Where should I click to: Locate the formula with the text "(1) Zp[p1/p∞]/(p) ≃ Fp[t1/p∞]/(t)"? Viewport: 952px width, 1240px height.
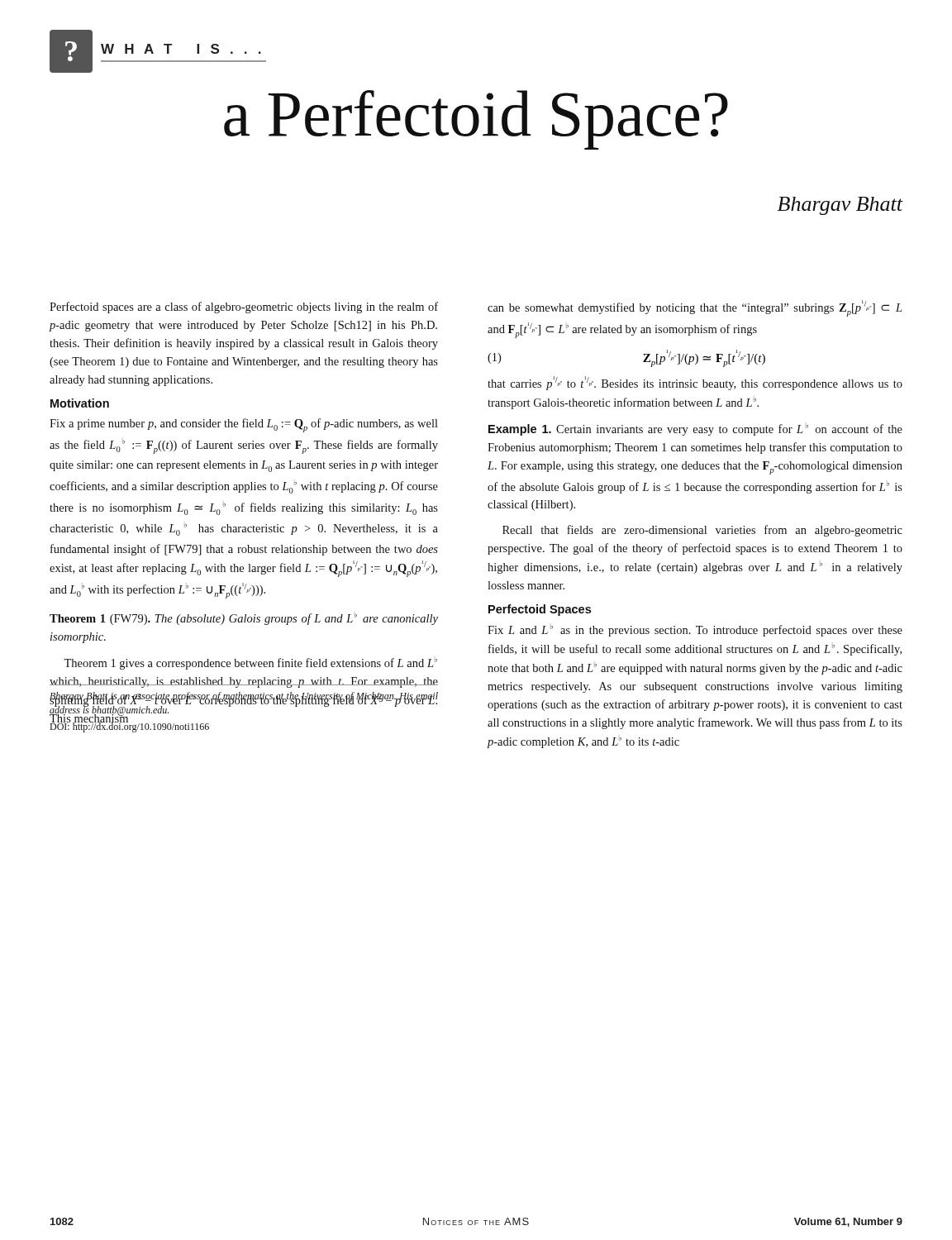[695, 357]
